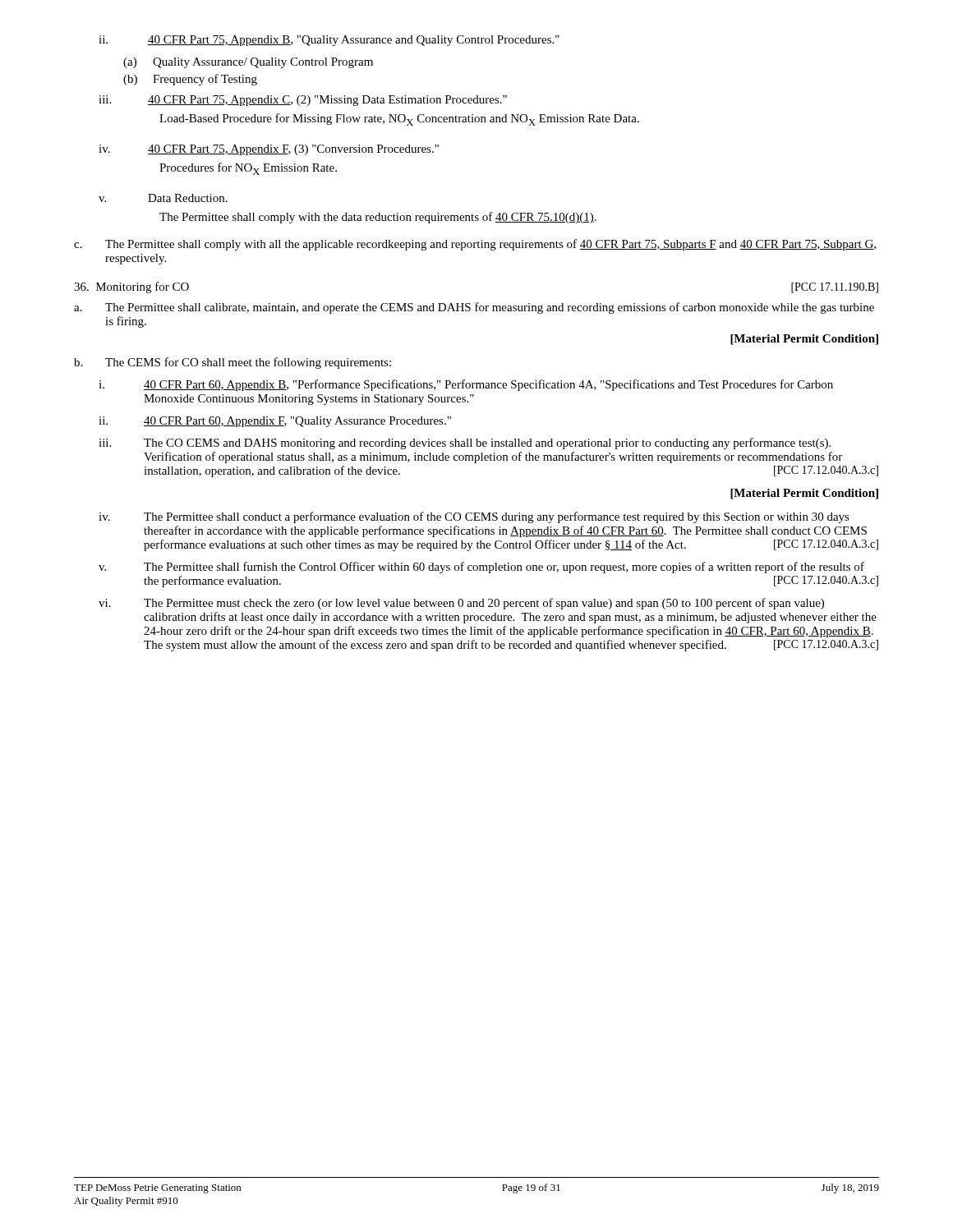Screen dimensions: 1232x953
Task: Click on the list item with the text "vi. The Permittee"
Action: [x=489, y=624]
